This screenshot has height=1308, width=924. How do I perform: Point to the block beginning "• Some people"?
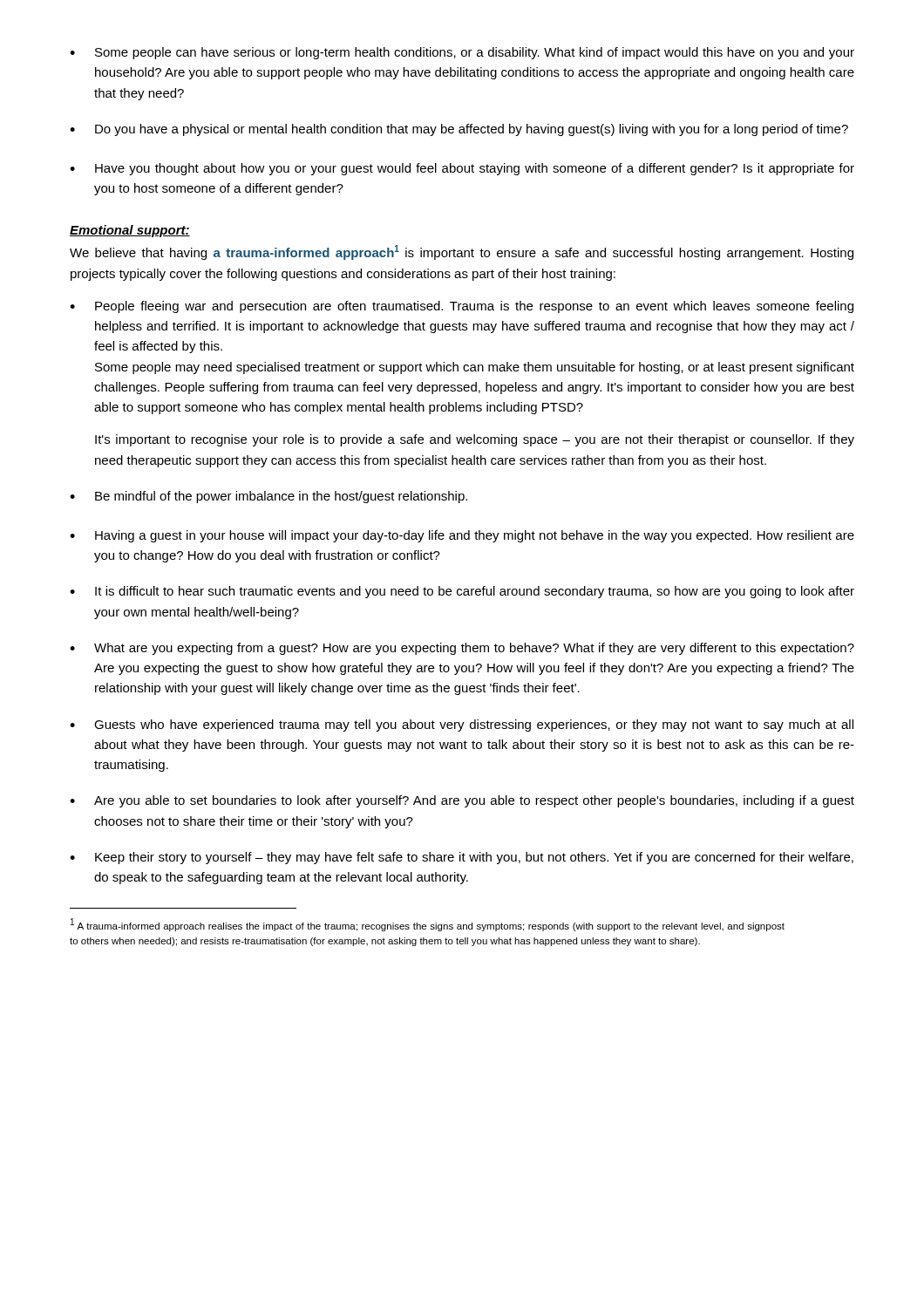pos(462,72)
